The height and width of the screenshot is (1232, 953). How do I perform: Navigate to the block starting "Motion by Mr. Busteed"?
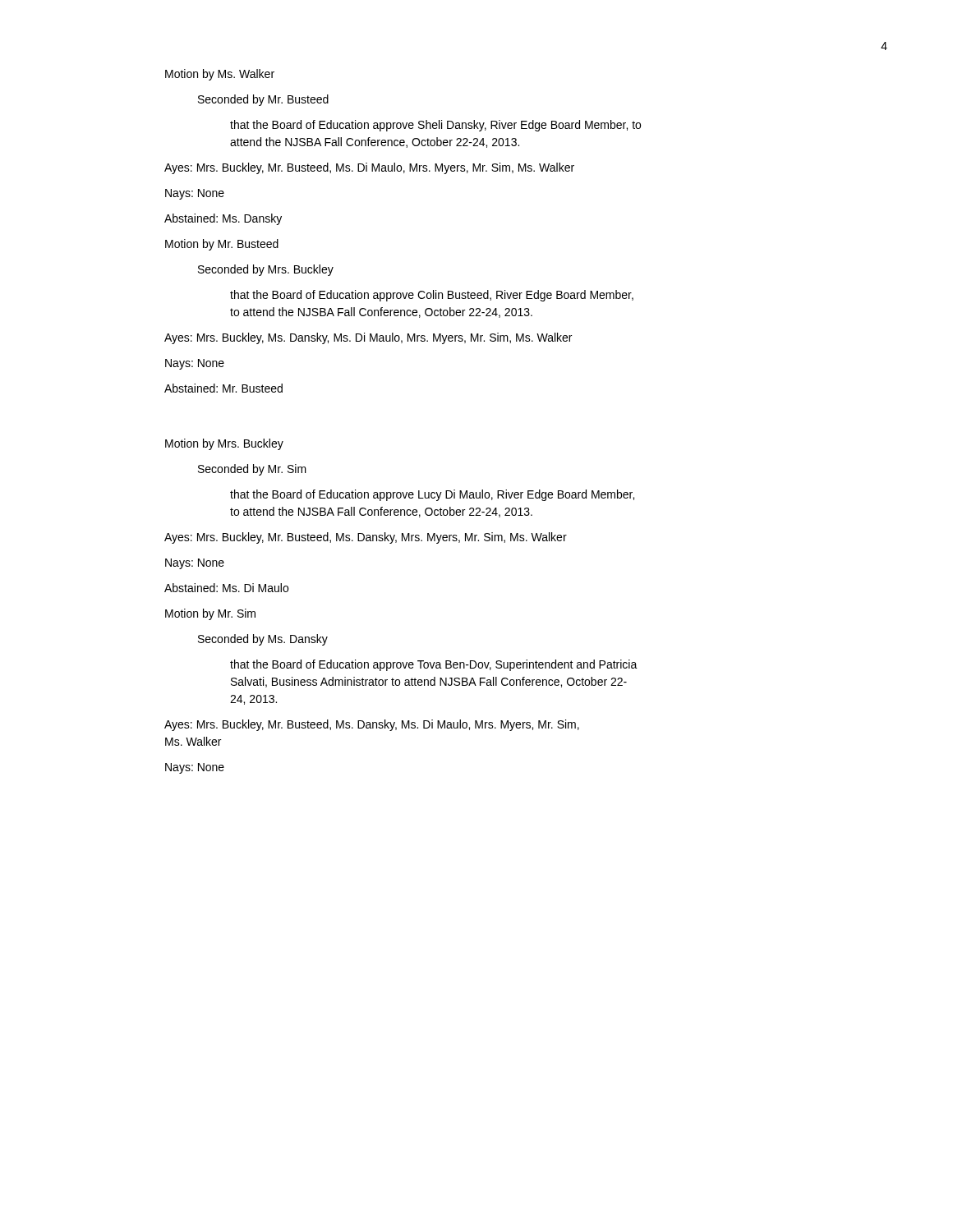[x=222, y=244]
